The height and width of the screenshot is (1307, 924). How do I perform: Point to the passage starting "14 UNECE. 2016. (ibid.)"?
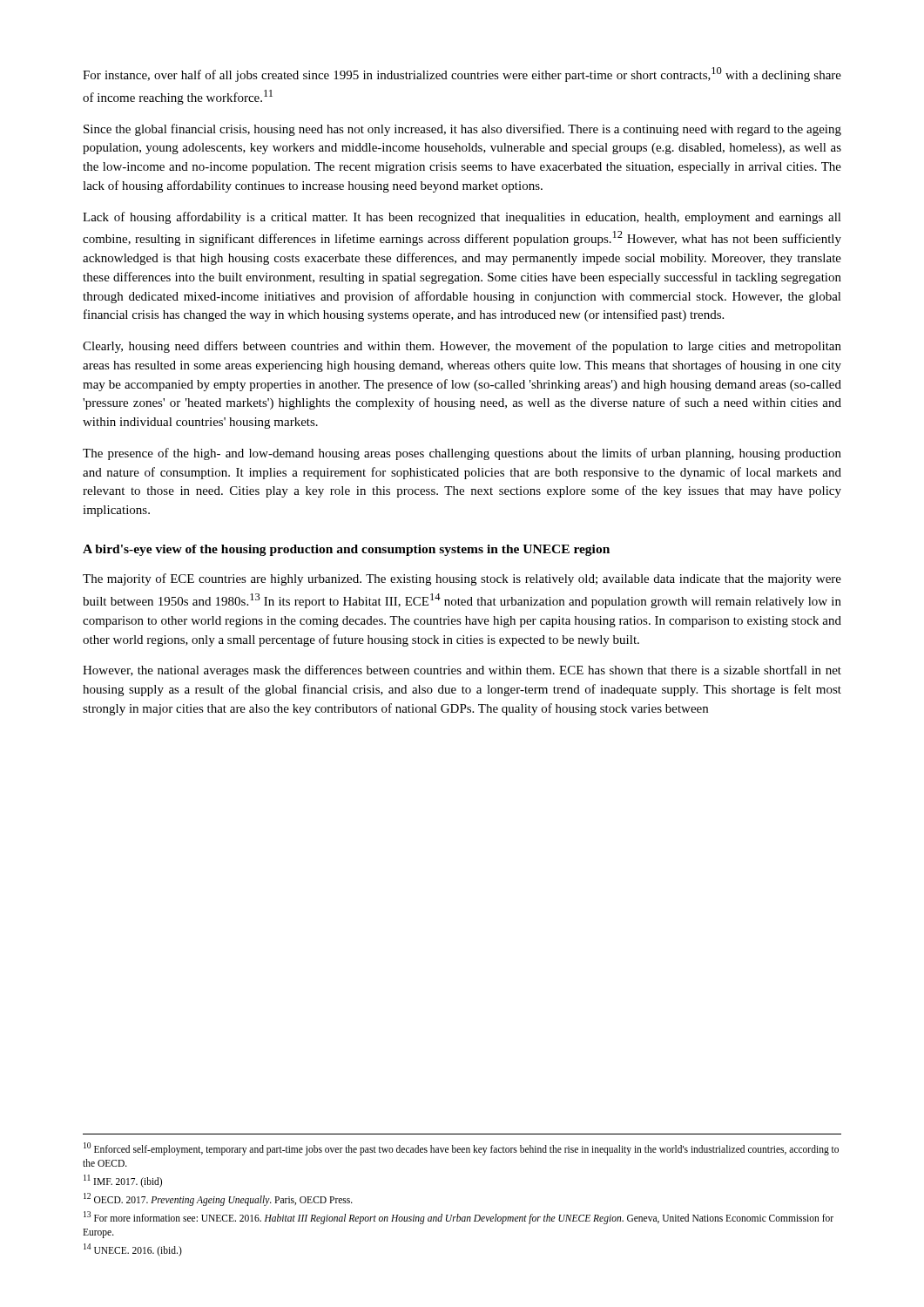click(x=133, y=1250)
